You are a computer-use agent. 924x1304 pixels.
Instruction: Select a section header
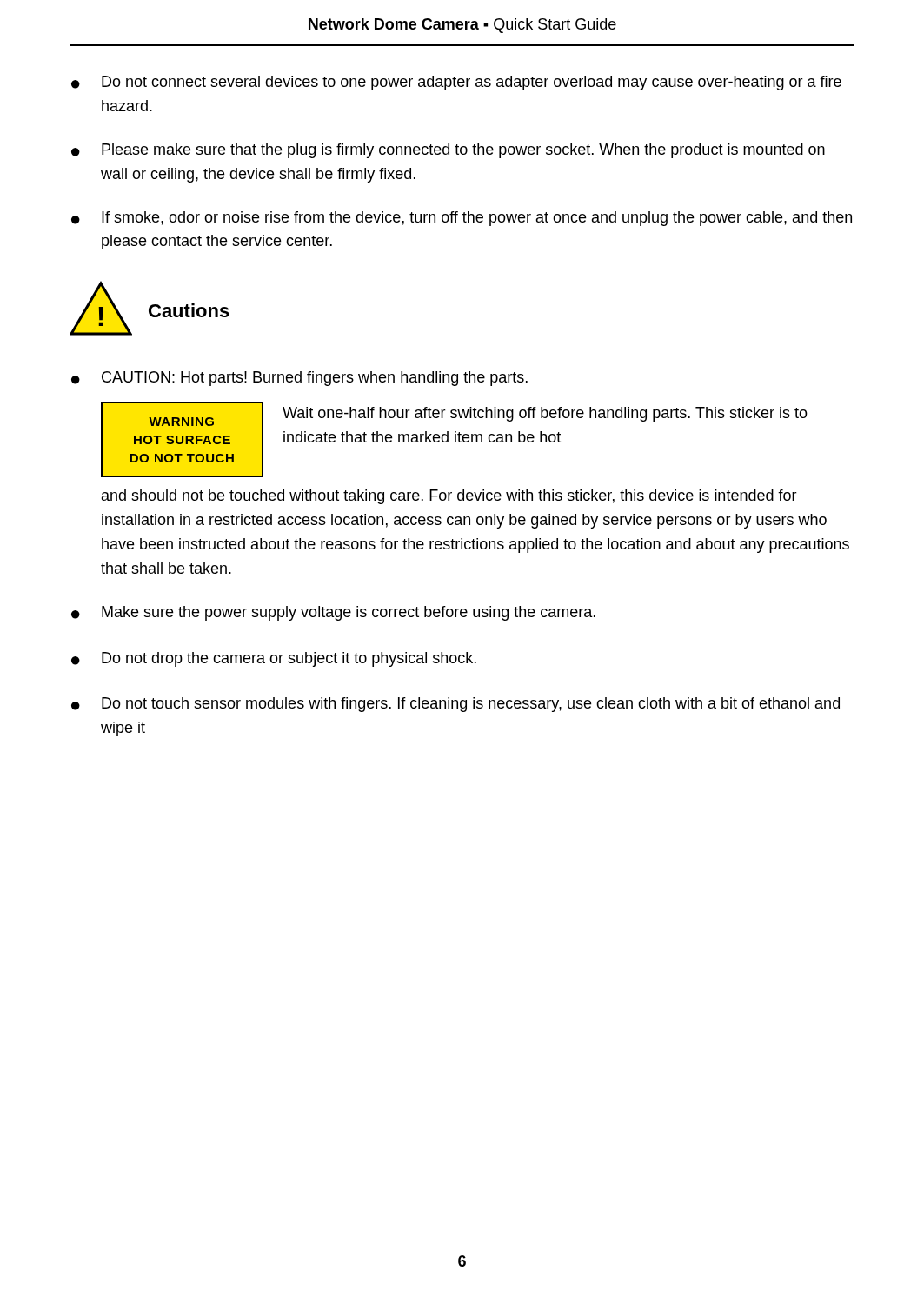pos(150,311)
